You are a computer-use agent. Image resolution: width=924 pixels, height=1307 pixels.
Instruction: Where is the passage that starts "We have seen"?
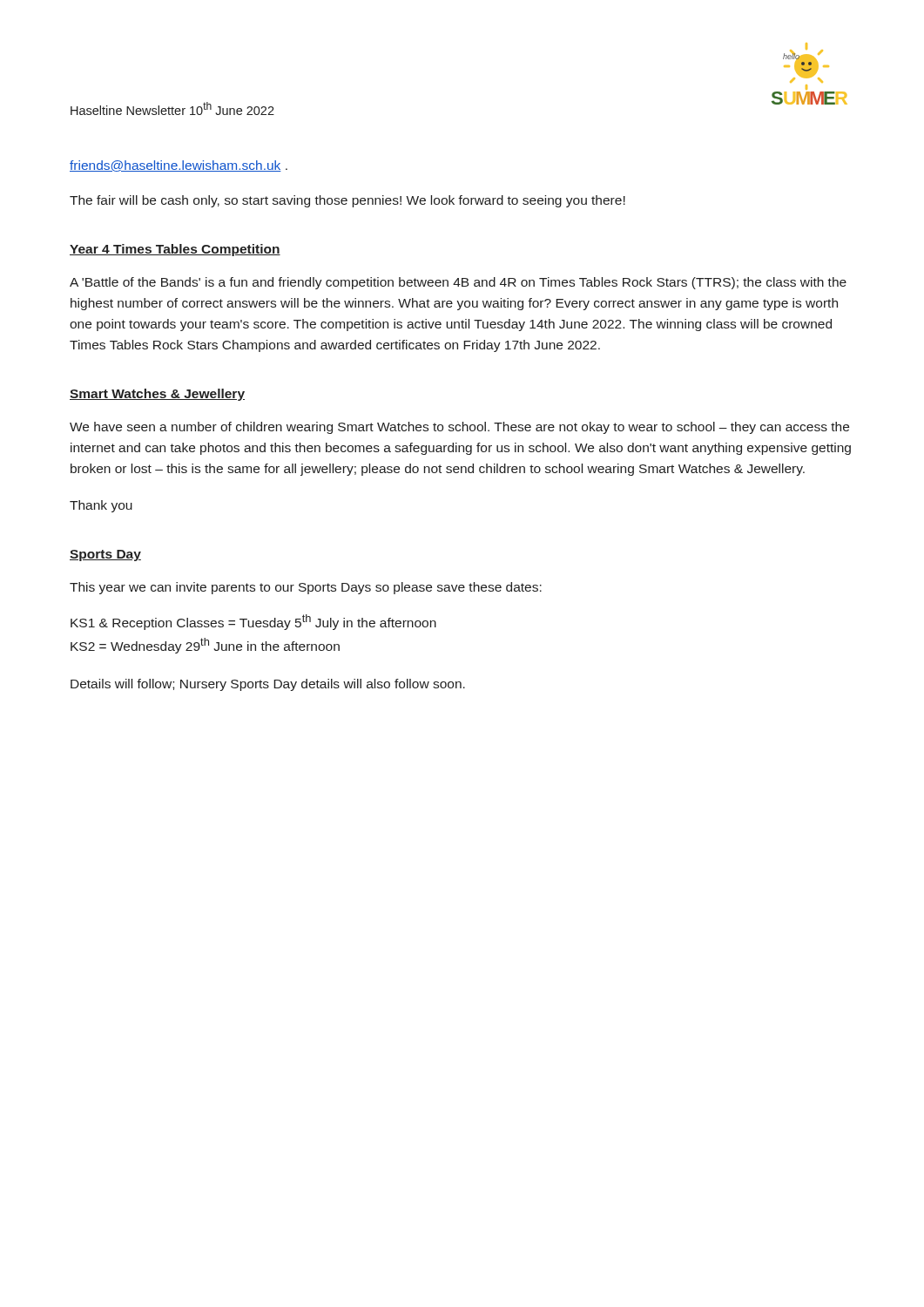461,448
